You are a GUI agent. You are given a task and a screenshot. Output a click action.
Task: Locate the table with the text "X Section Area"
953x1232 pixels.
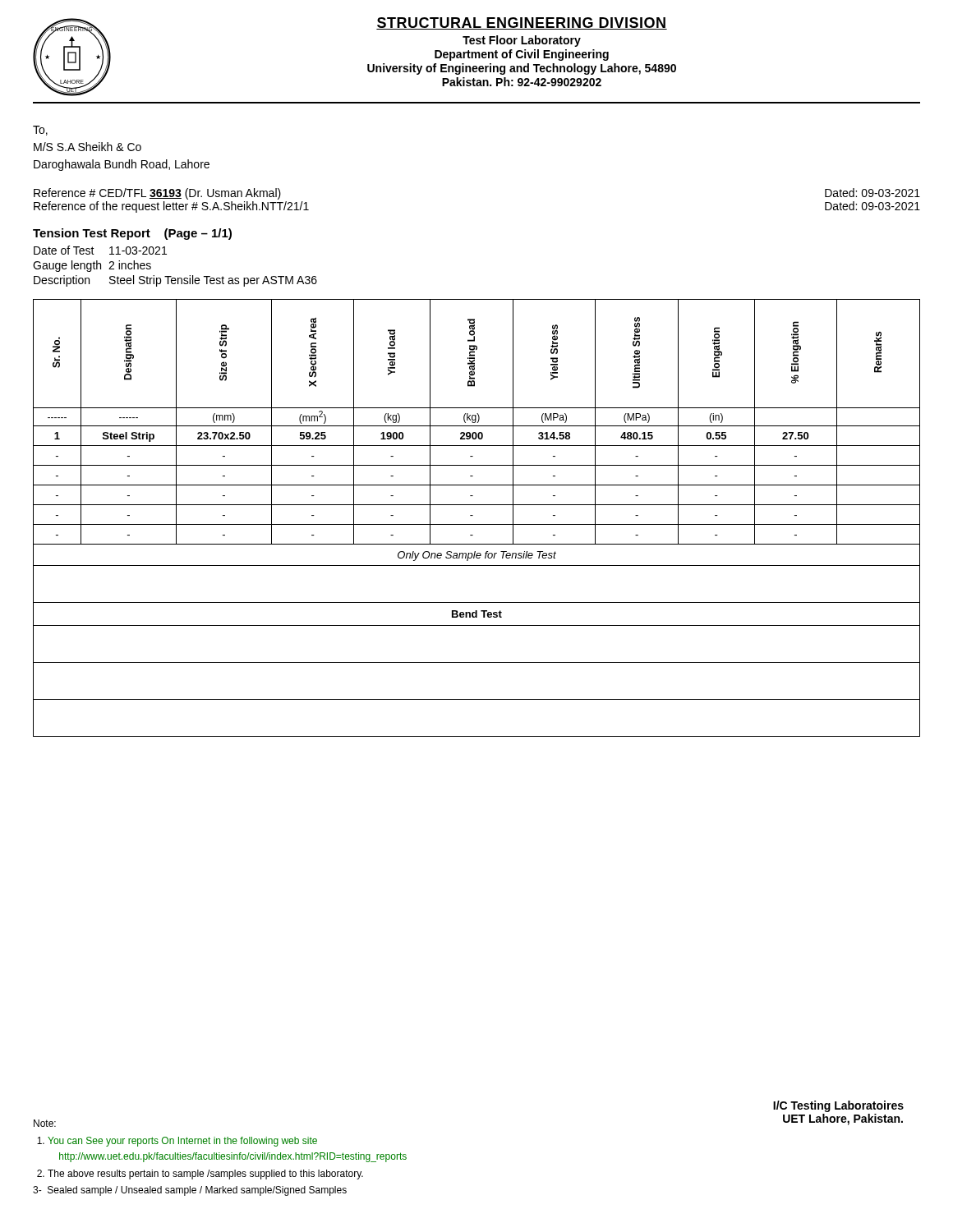(476, 514)
